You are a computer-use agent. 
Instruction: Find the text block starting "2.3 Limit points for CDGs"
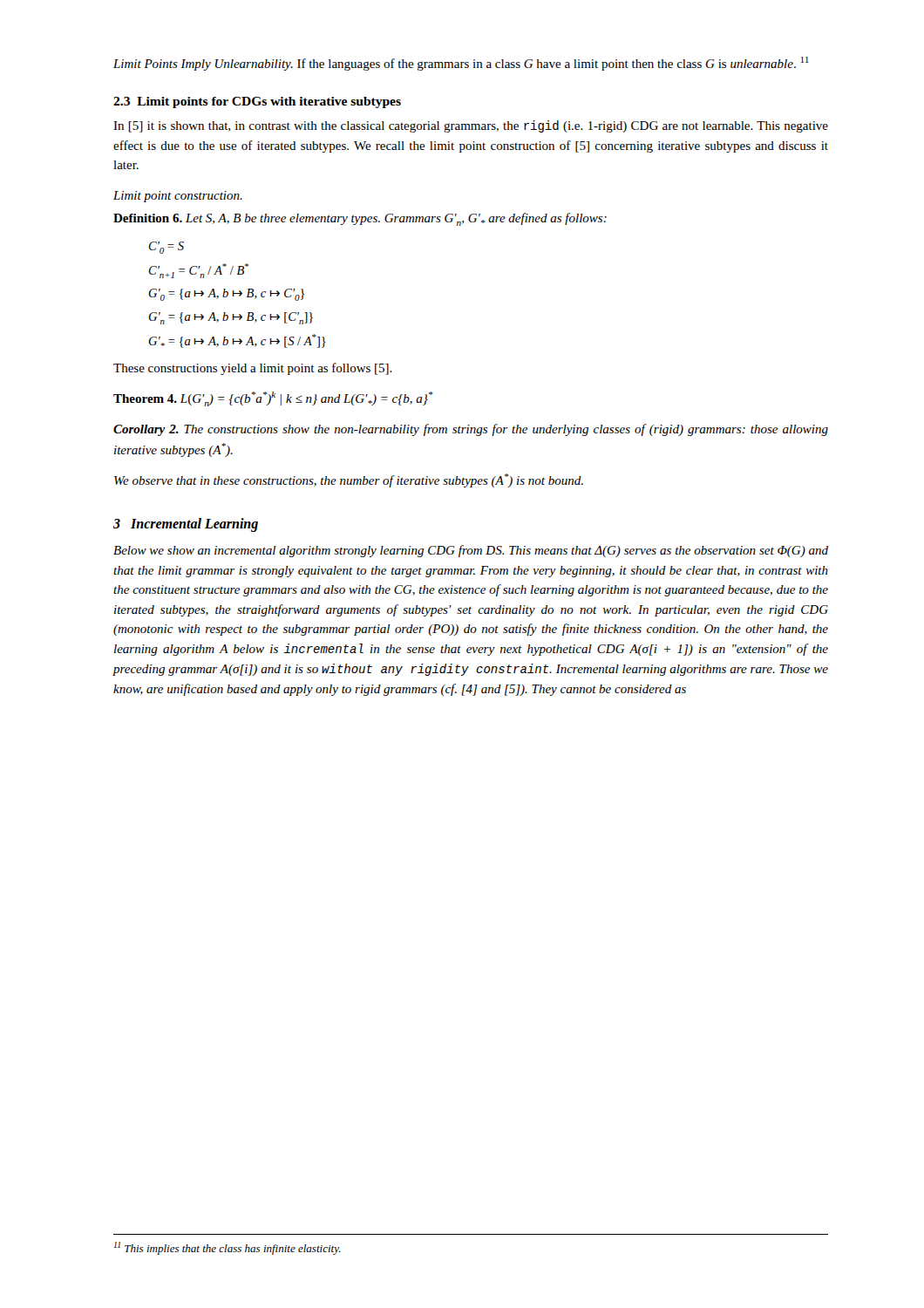(x=257, y=100)
